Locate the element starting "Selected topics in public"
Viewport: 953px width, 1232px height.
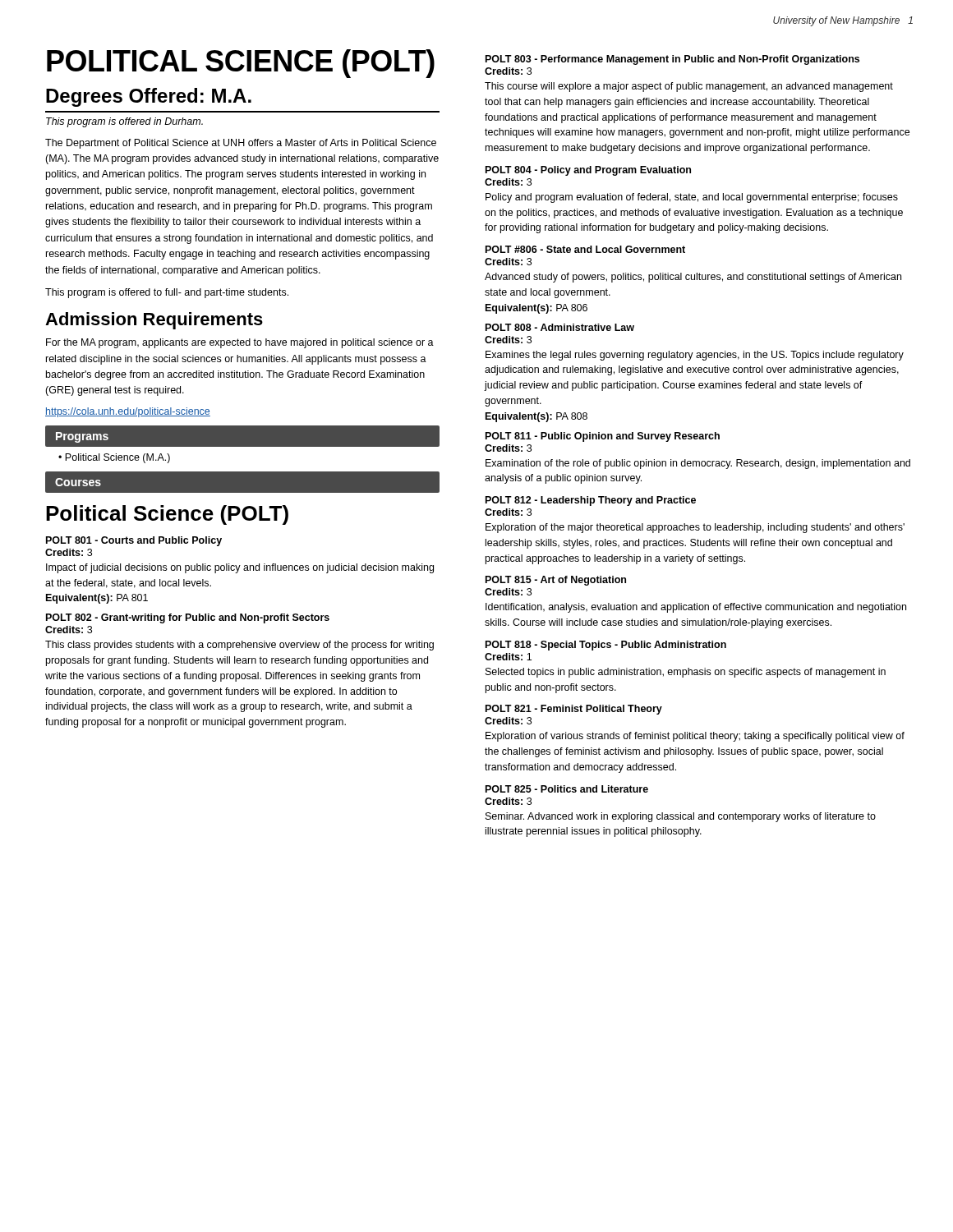pos(685,679)
